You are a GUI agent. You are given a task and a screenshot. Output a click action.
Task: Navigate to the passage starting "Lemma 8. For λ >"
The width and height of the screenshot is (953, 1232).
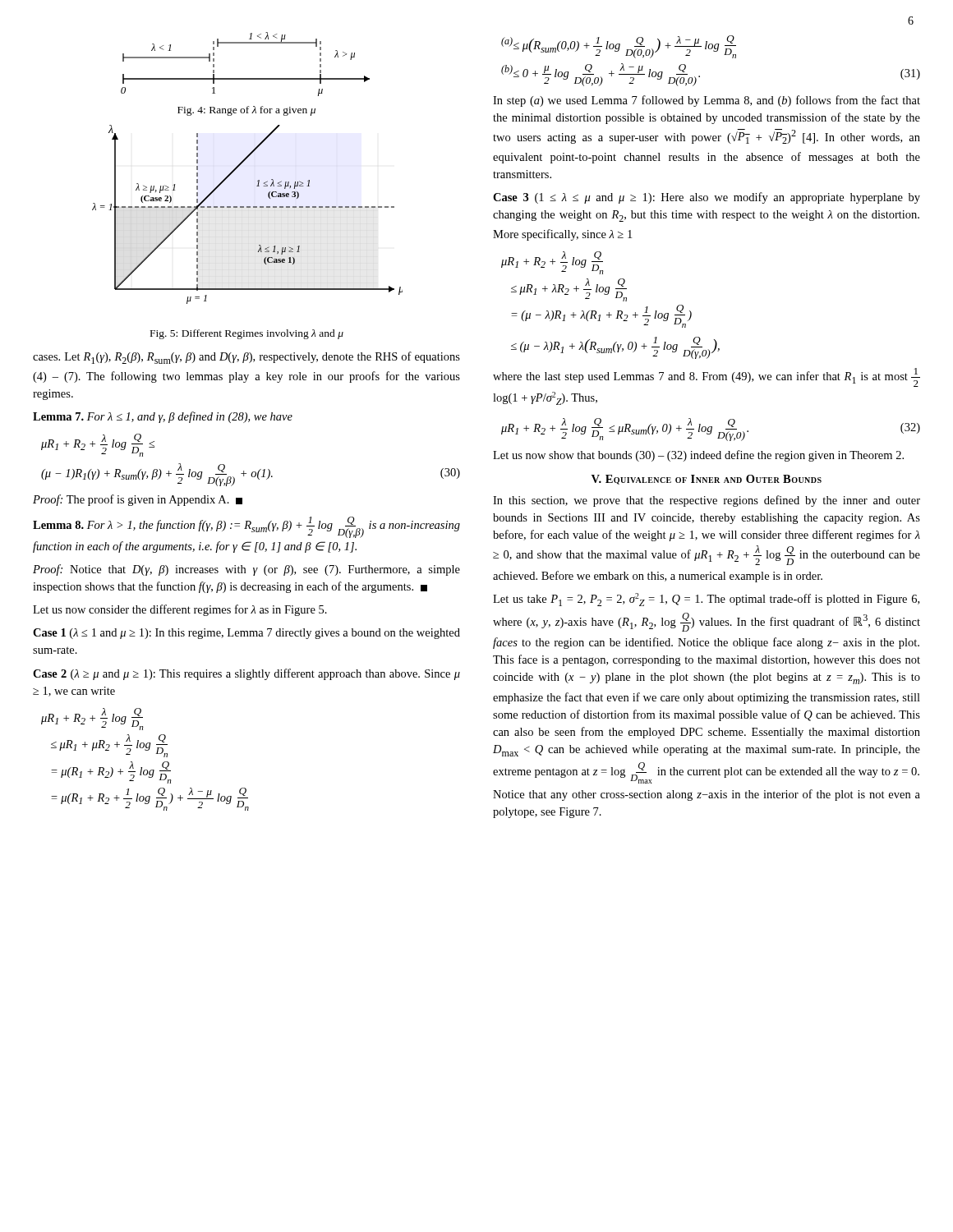click(246, 534)
